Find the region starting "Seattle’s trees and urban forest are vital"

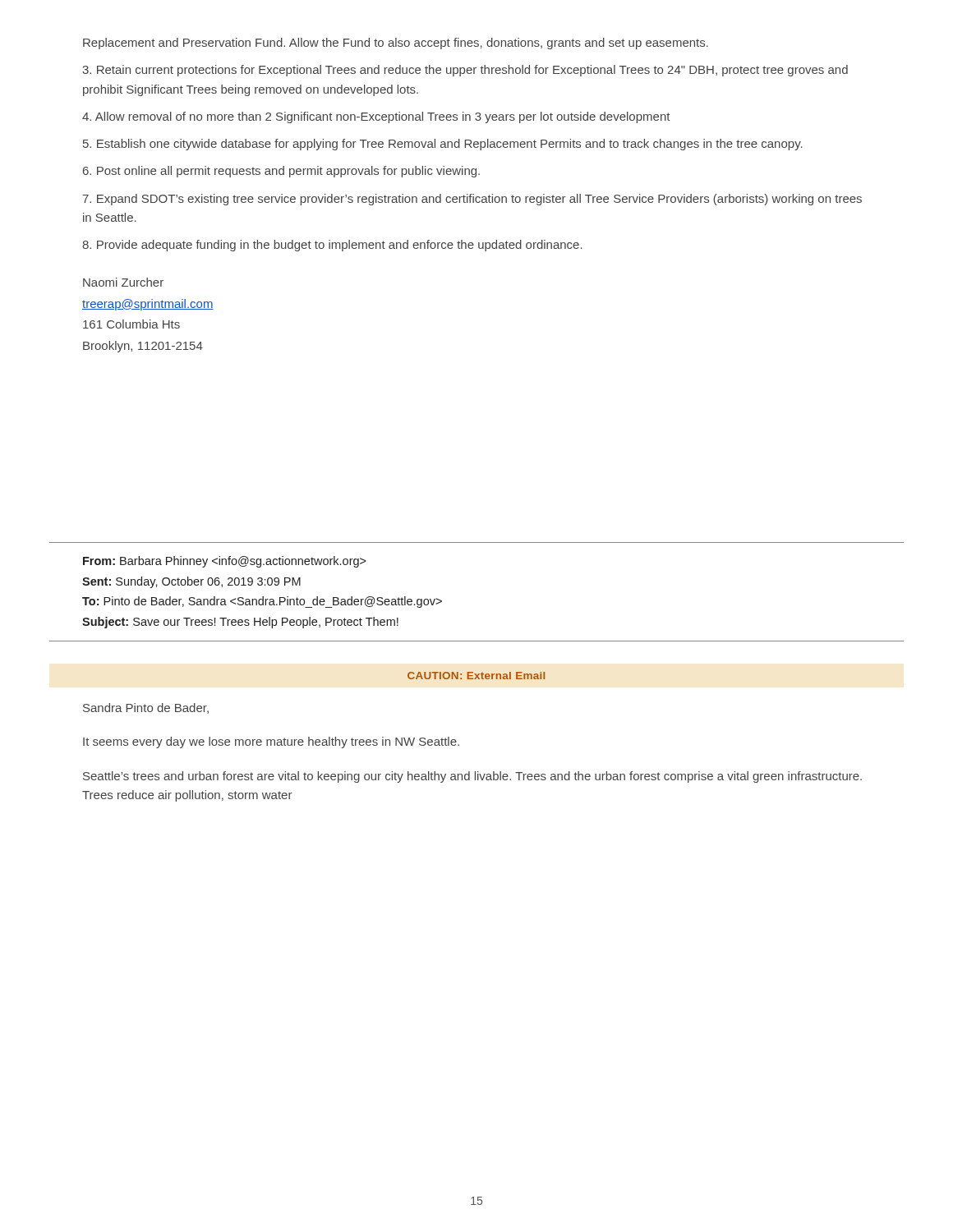pos(472,785)
